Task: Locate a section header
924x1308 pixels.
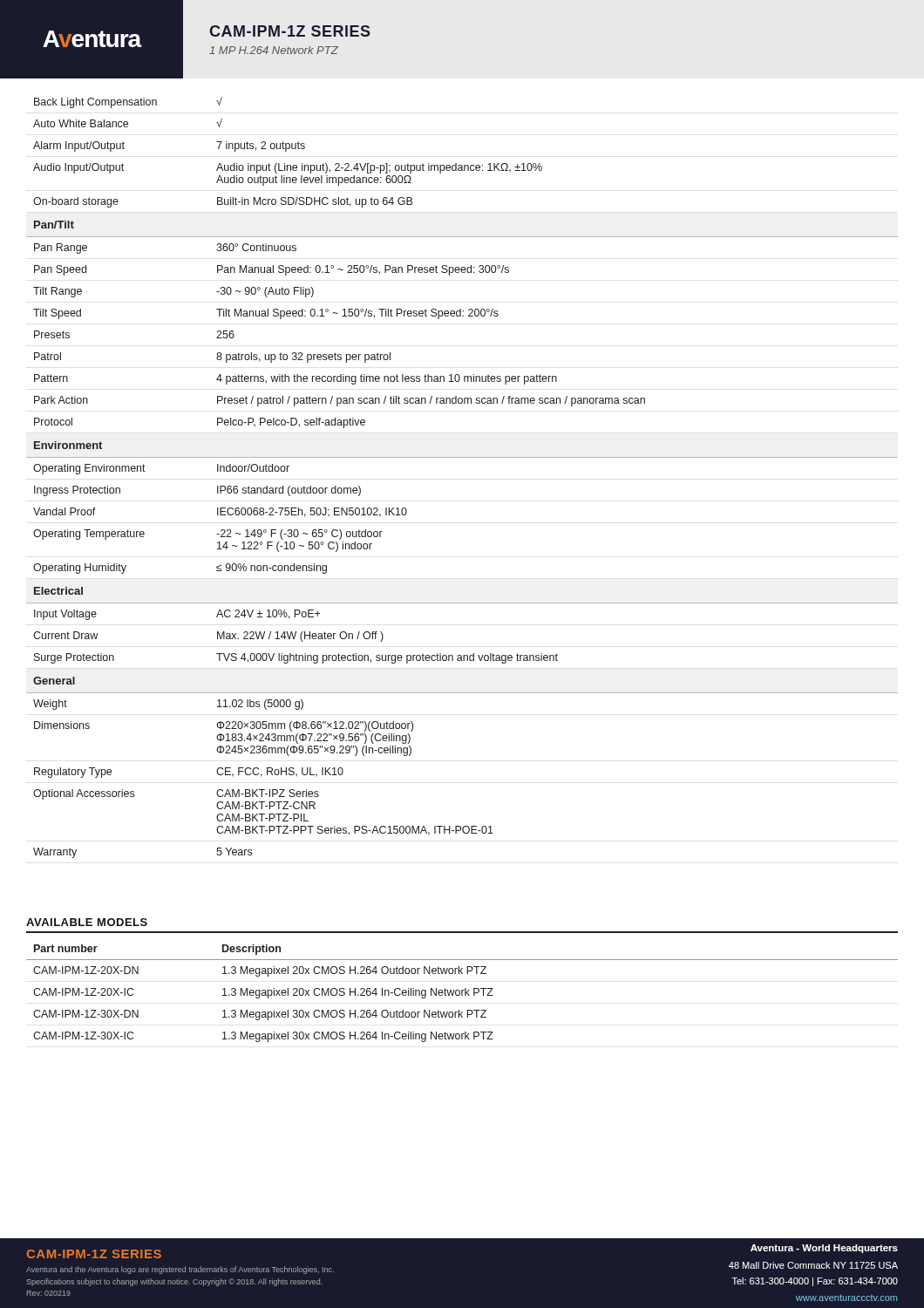Action: tap(87, 922)
